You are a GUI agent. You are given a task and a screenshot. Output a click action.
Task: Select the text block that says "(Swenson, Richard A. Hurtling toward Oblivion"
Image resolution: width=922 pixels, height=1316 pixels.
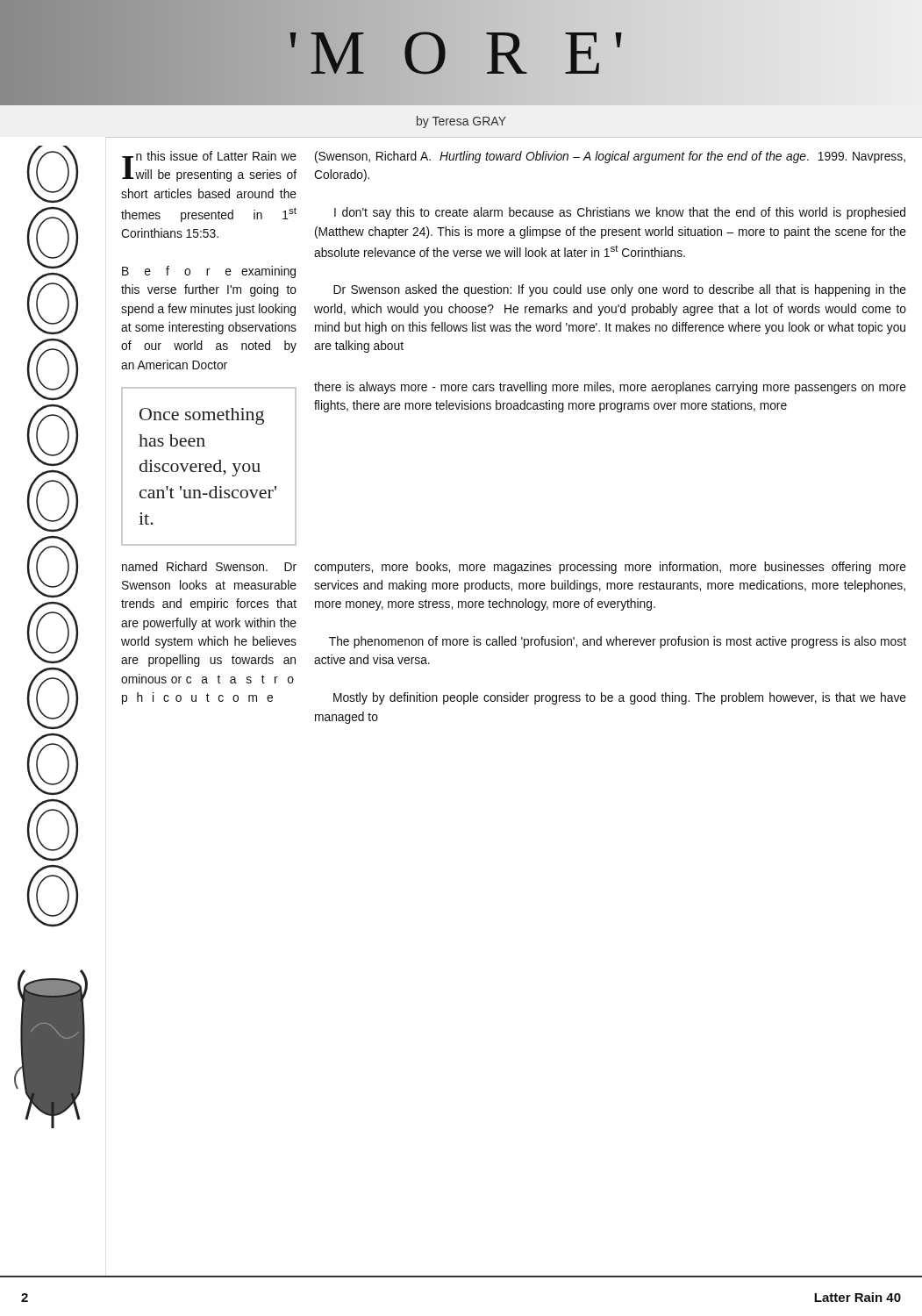[x=610, y=251]
